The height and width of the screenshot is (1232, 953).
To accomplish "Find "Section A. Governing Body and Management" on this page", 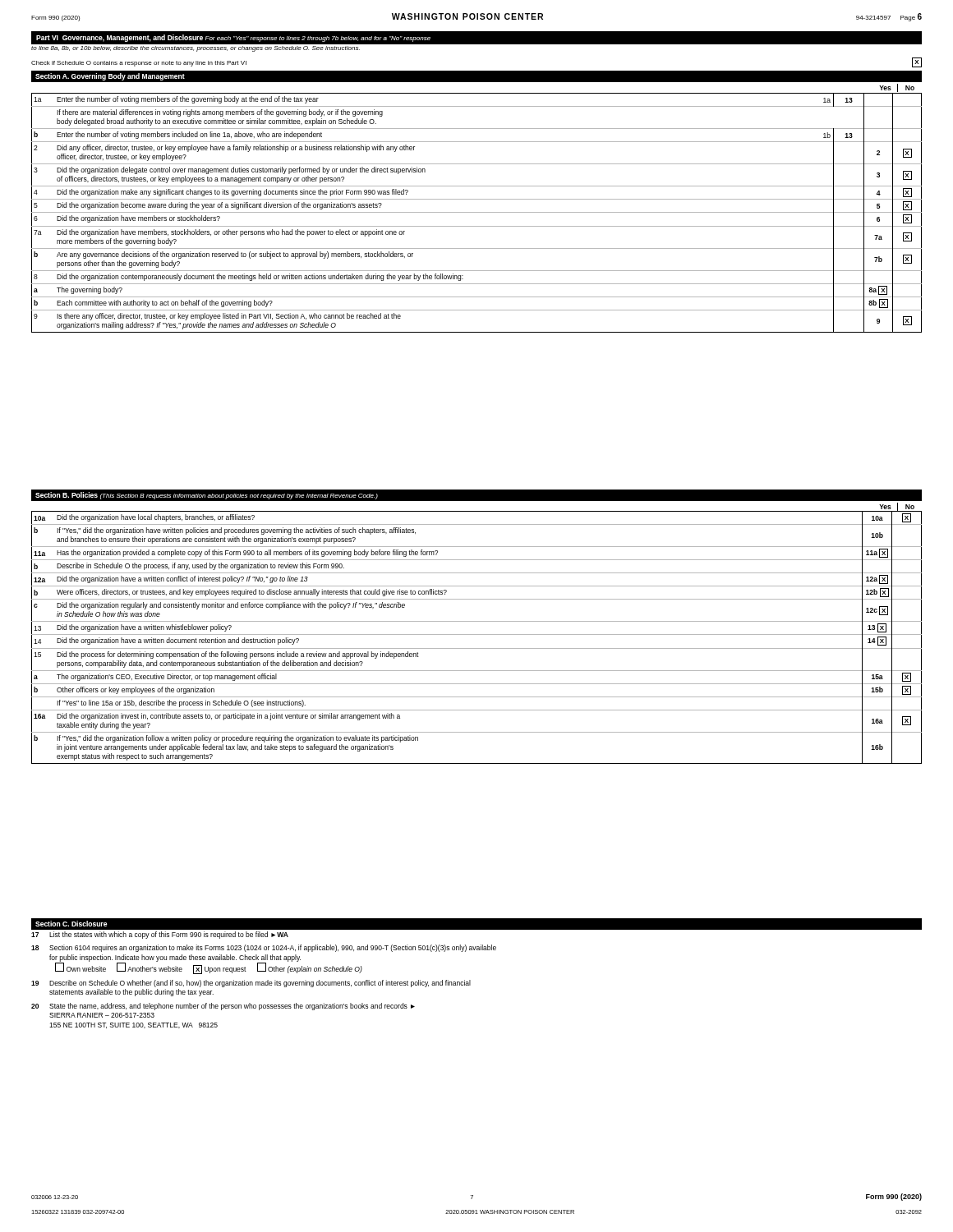I will (110, 76).
